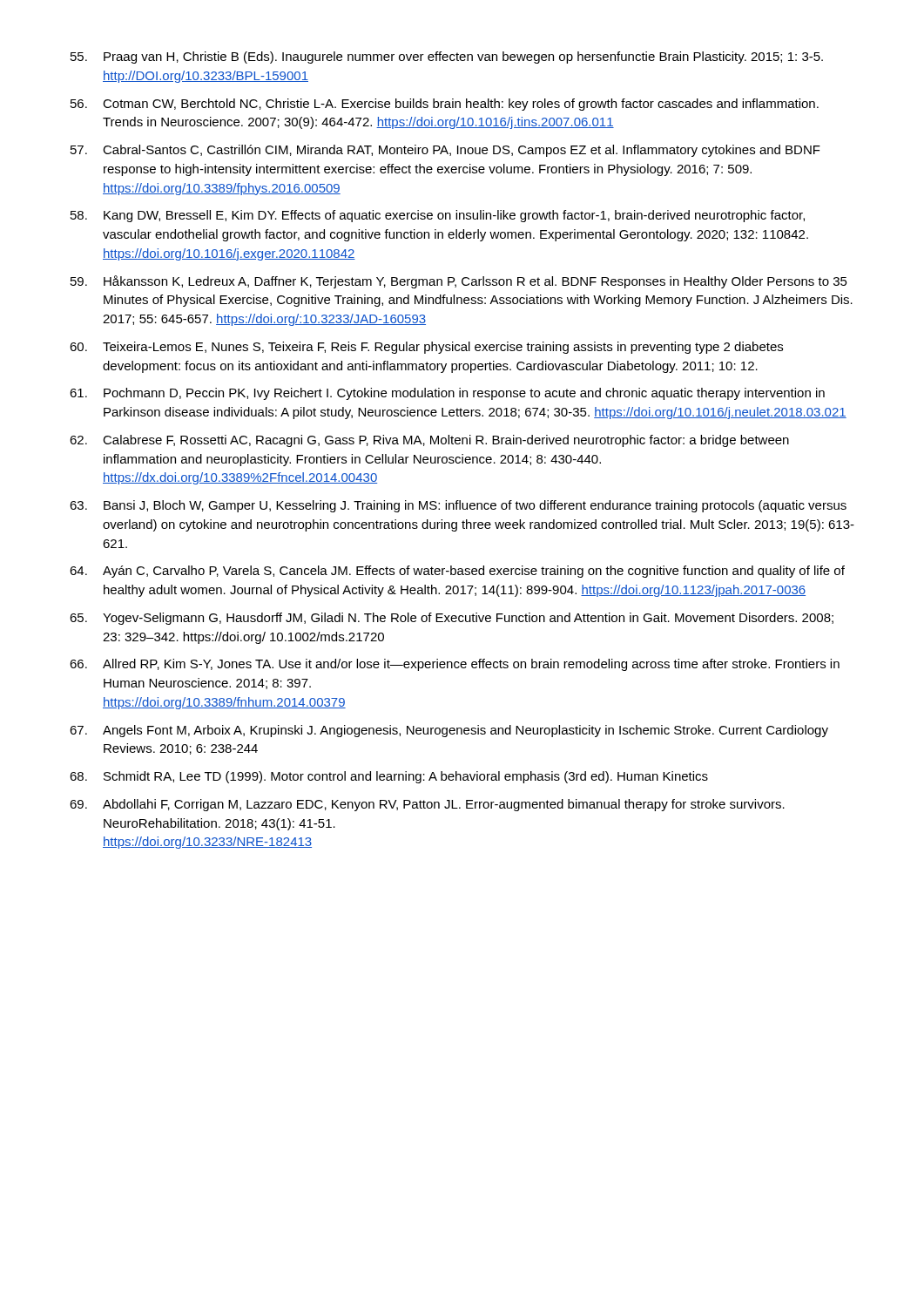Image resolution: width=924 pixels, height=1307 pixels.
Task: Where is the passage that starts "67. Angels Font M, Arboix A,"?
Action: (462, 739)
